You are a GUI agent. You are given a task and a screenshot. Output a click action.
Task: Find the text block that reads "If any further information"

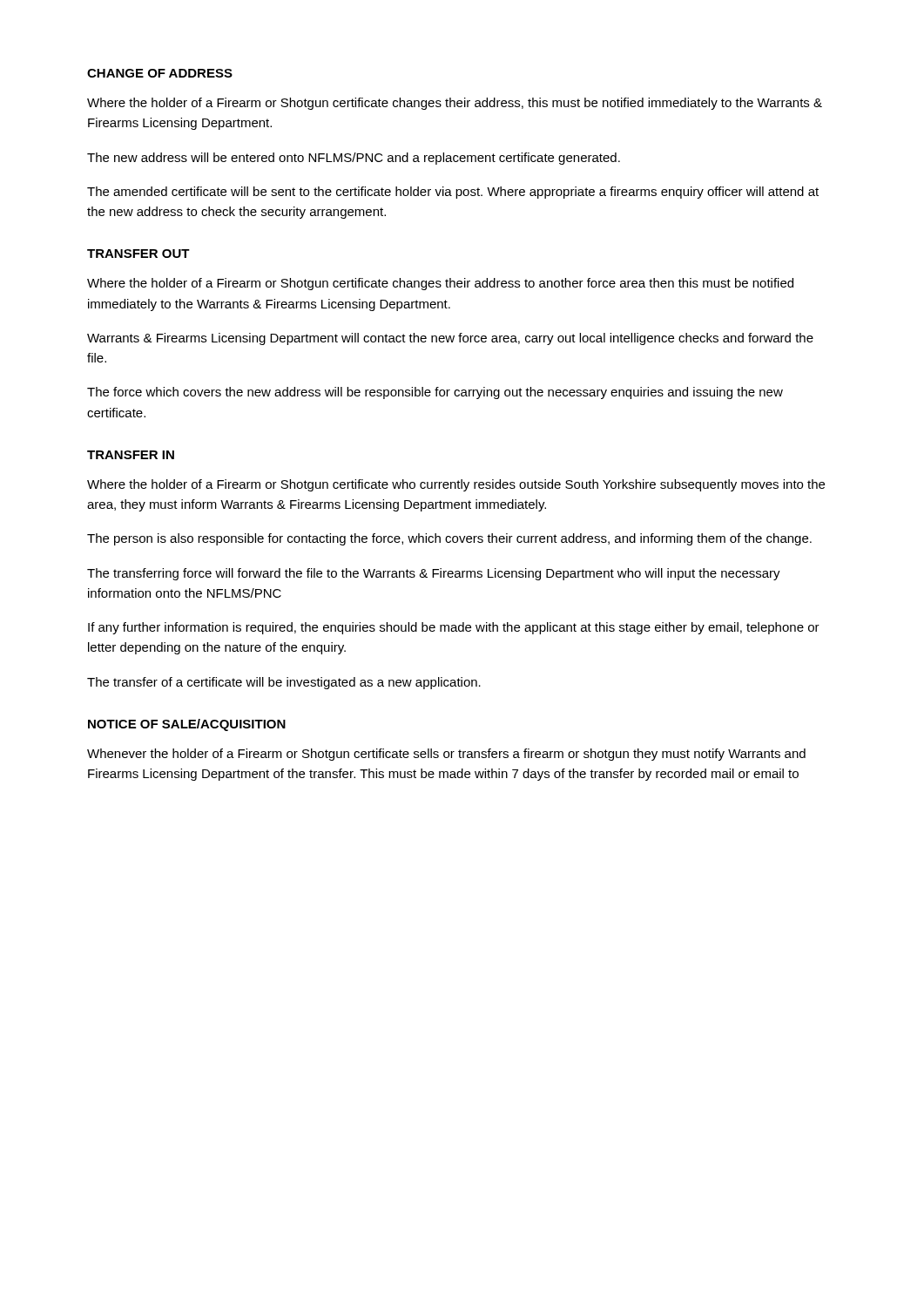point(453,637)
